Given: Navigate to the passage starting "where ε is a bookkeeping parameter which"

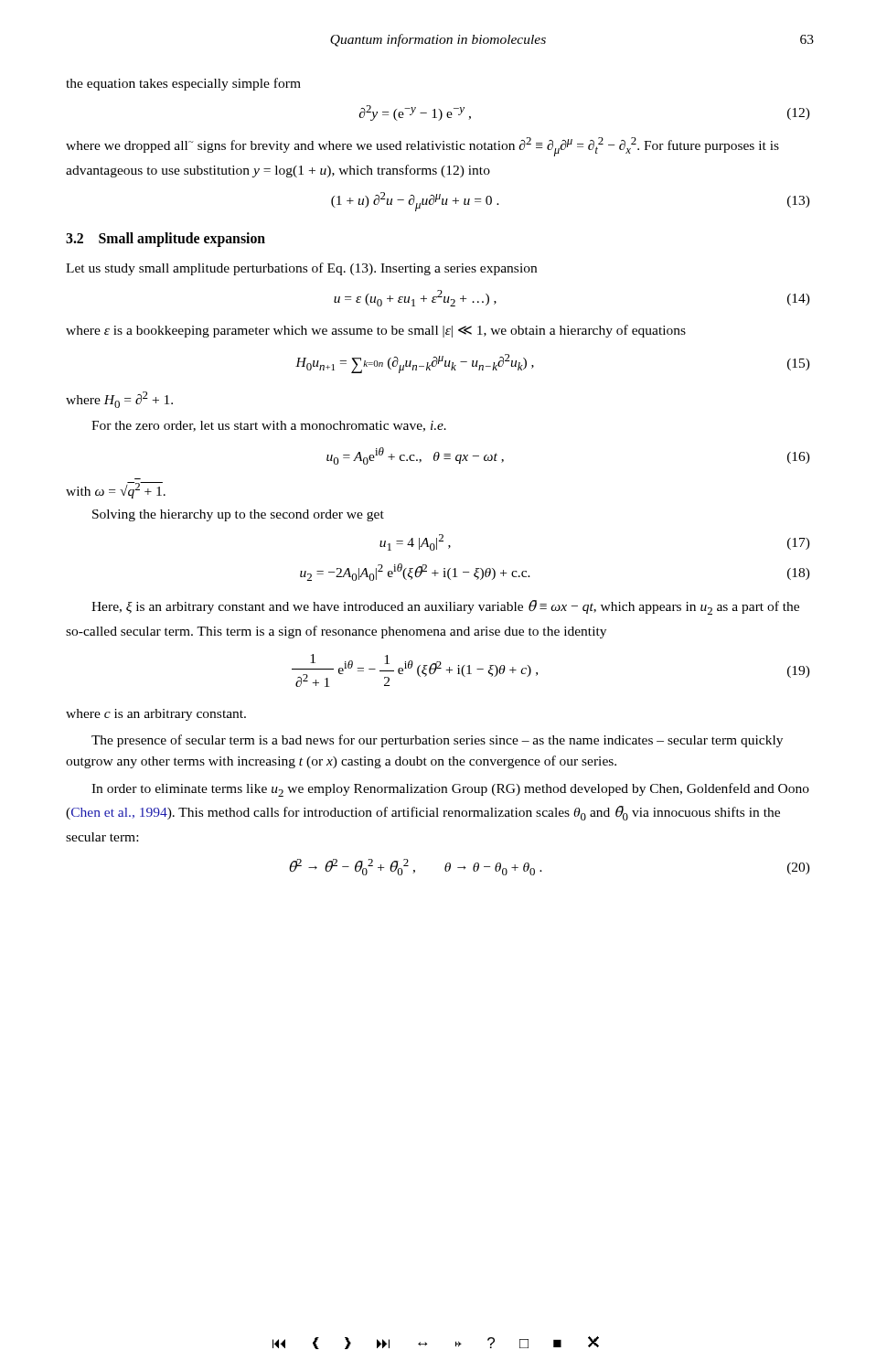Looking at the screenshot, I should (x=376, y=330).
